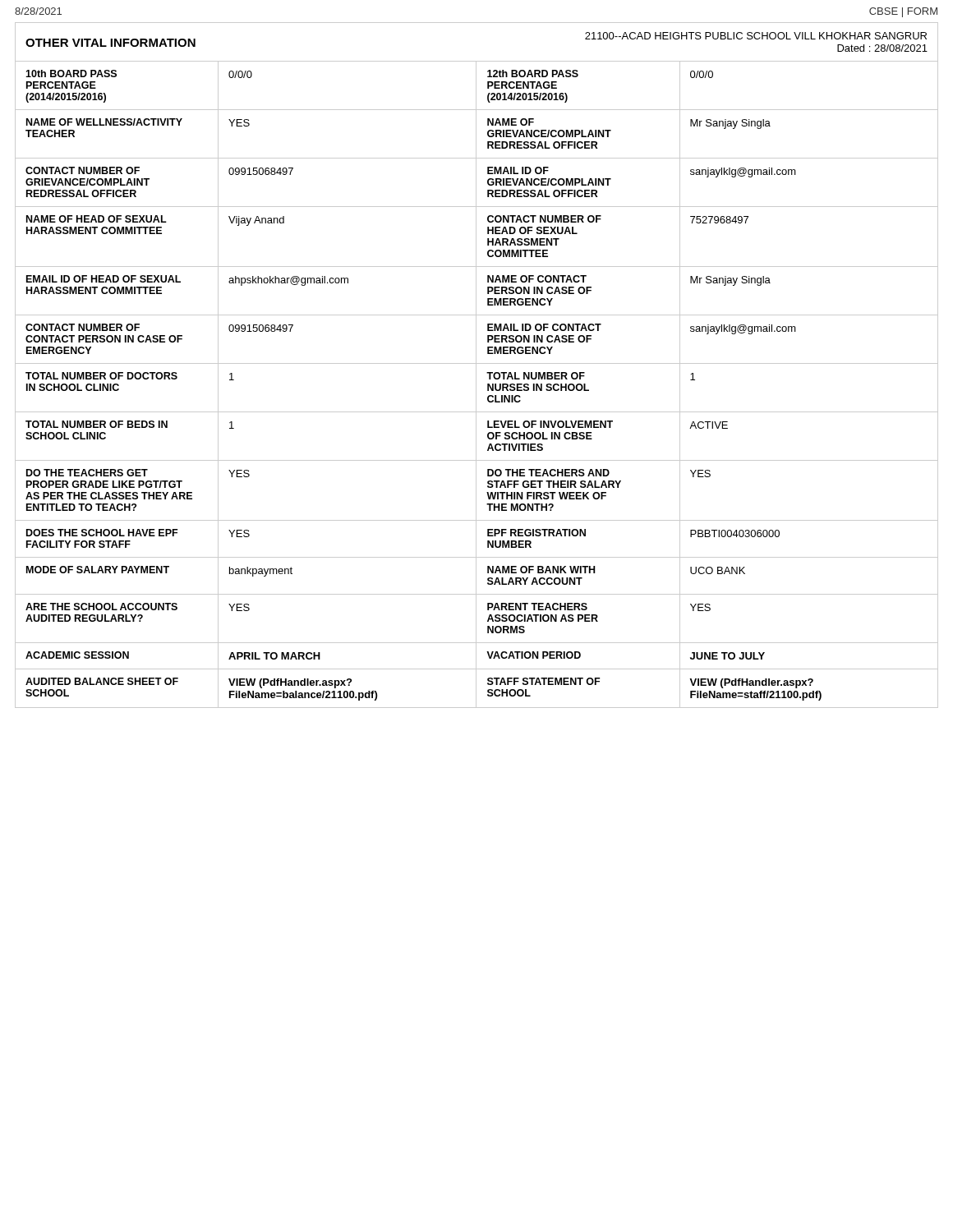Locate the table
The width and height of the screenshot is (953, 1232).
click(476, 384)
